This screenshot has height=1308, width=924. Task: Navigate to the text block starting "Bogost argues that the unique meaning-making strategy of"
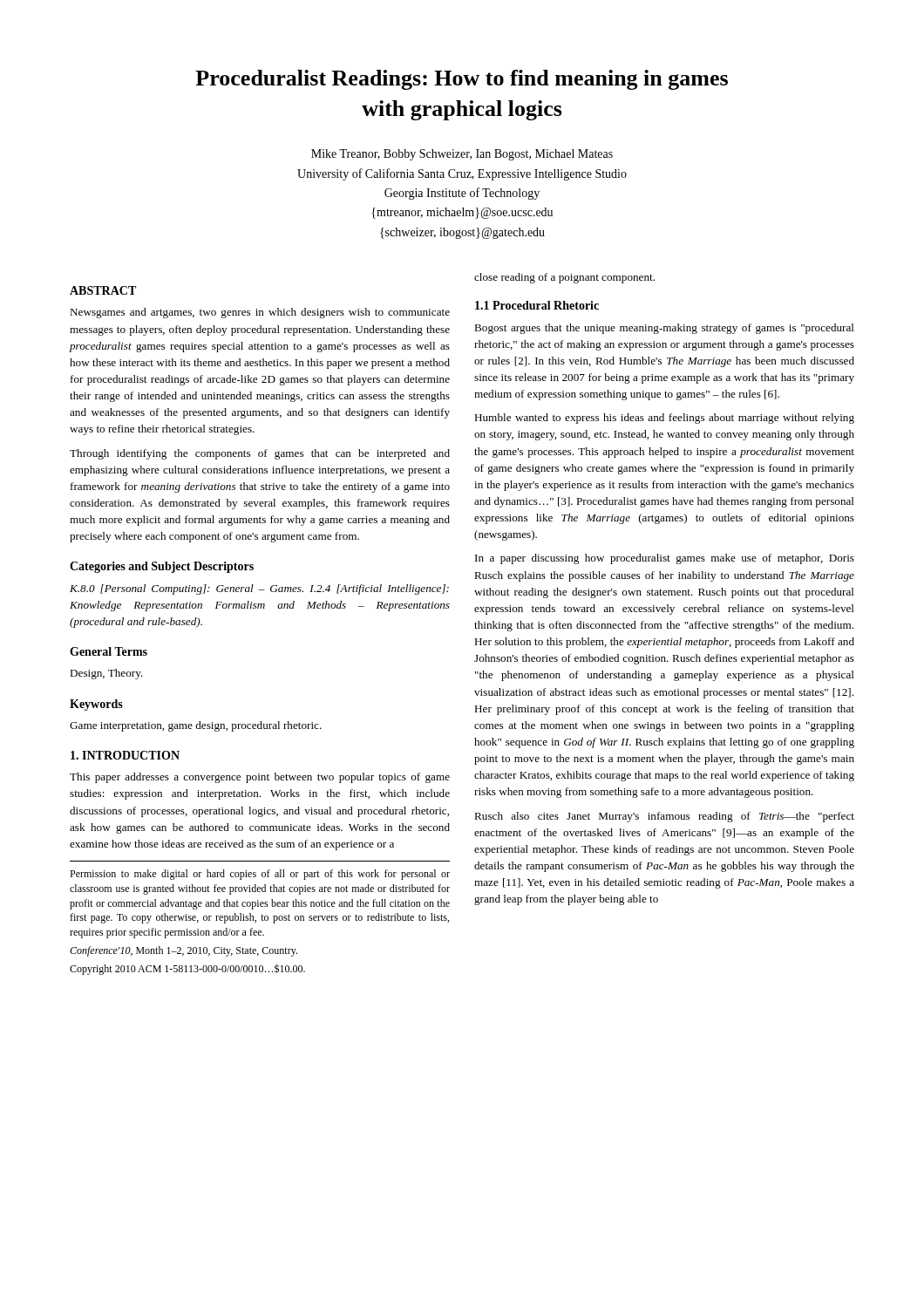(x=664, y=613)
